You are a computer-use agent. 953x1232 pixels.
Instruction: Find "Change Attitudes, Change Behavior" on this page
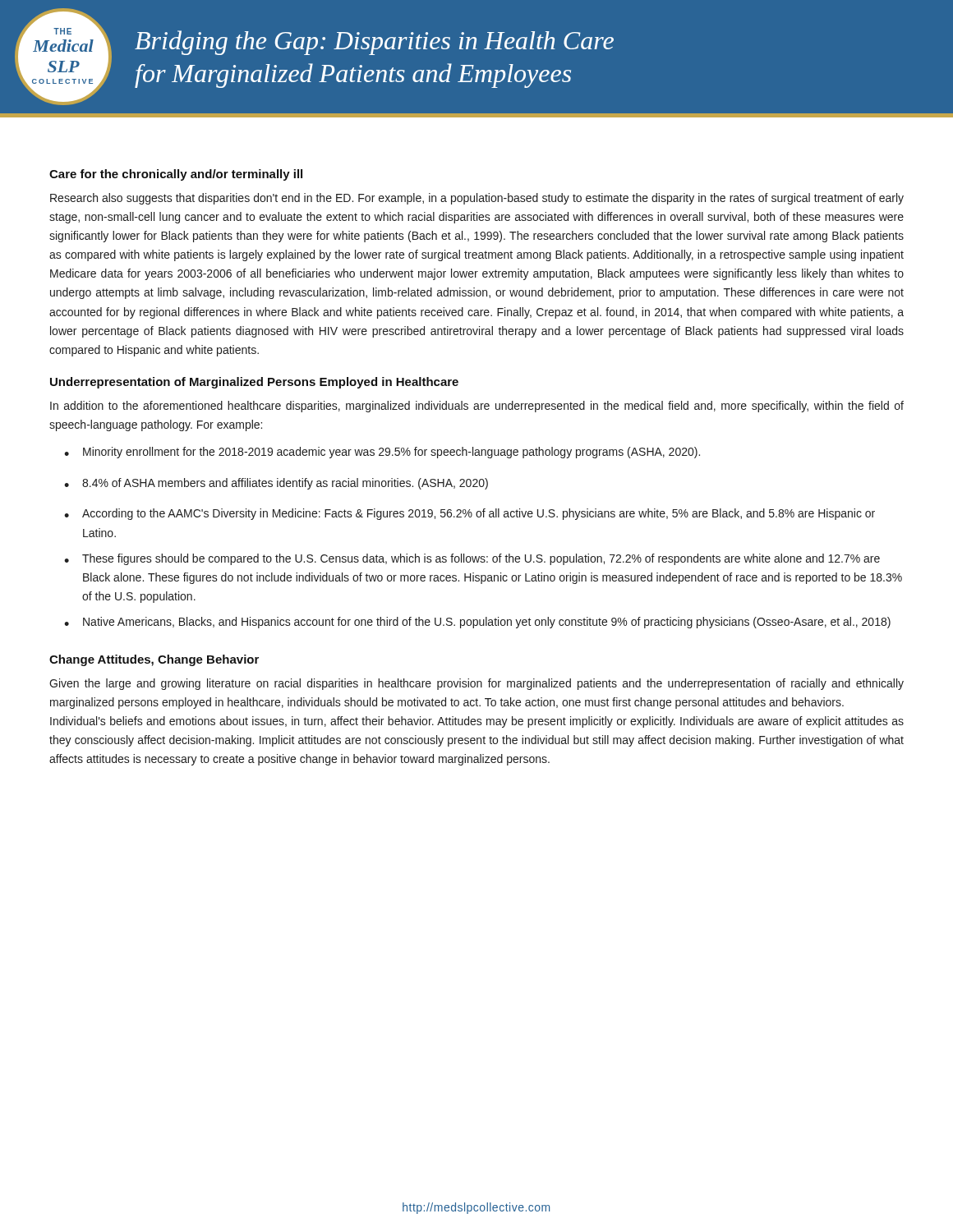154,659
